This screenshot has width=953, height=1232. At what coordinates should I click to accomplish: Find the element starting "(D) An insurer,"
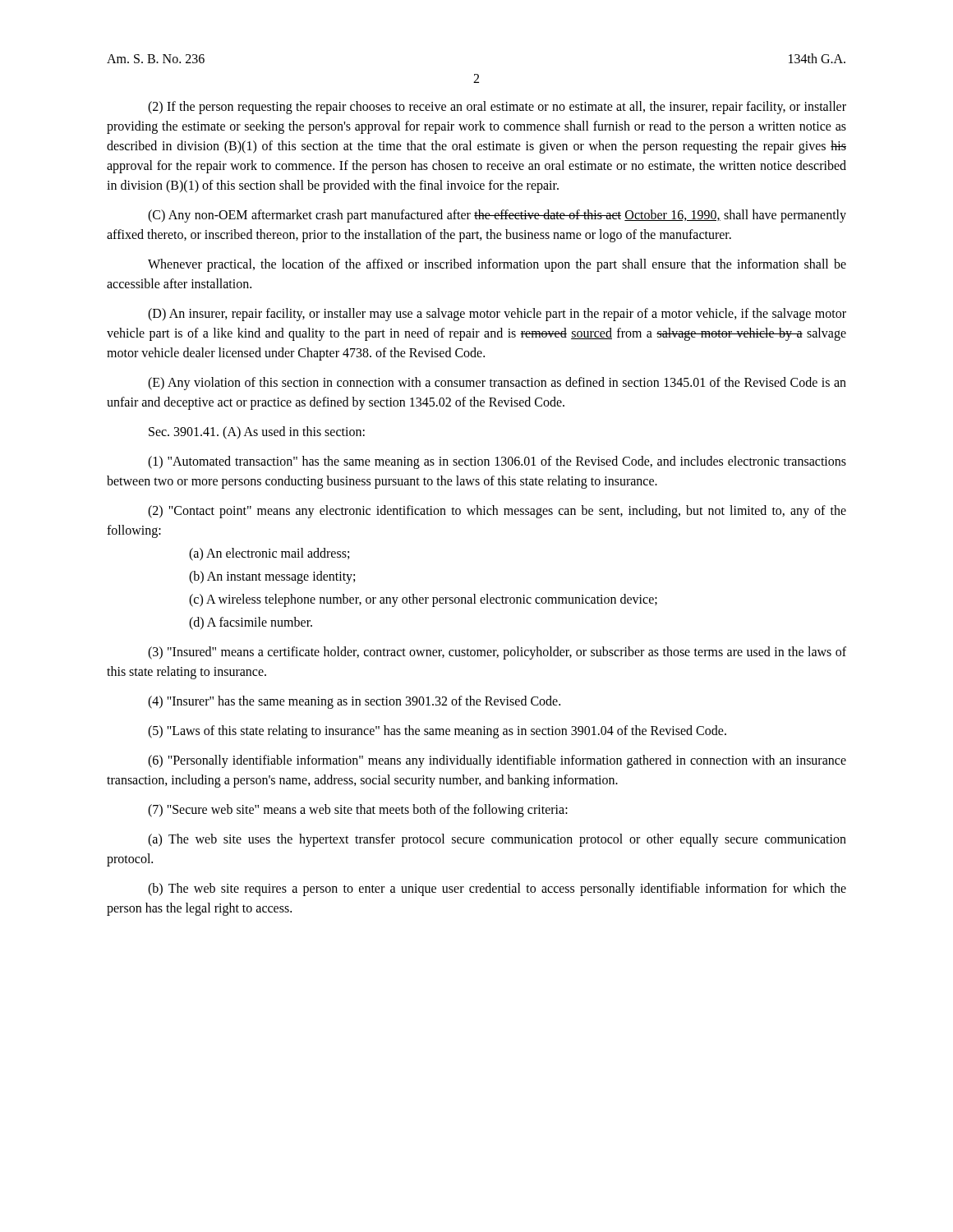coord(476,334)
